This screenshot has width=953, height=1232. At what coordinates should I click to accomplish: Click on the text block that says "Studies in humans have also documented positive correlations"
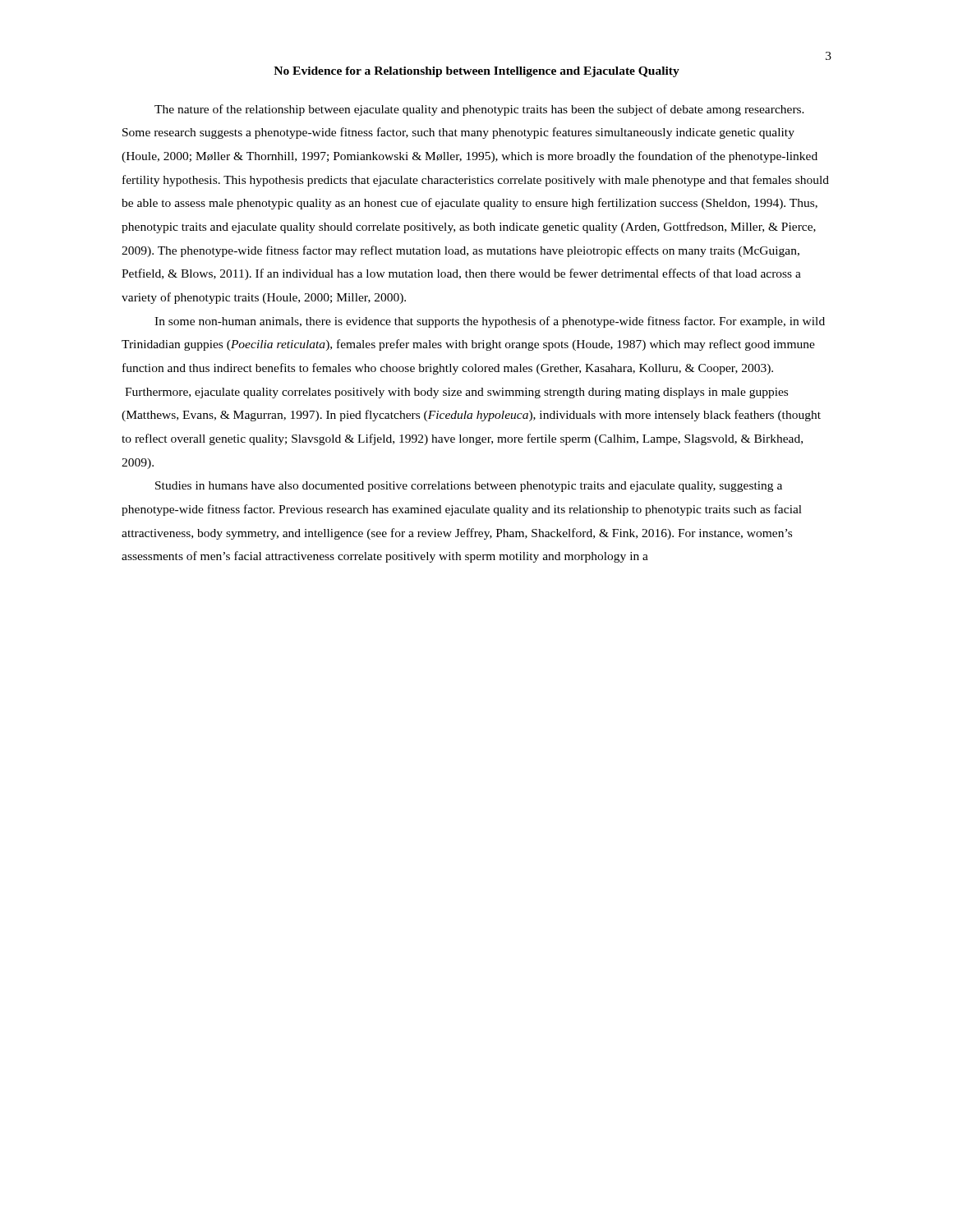click(x=476, y=521)
